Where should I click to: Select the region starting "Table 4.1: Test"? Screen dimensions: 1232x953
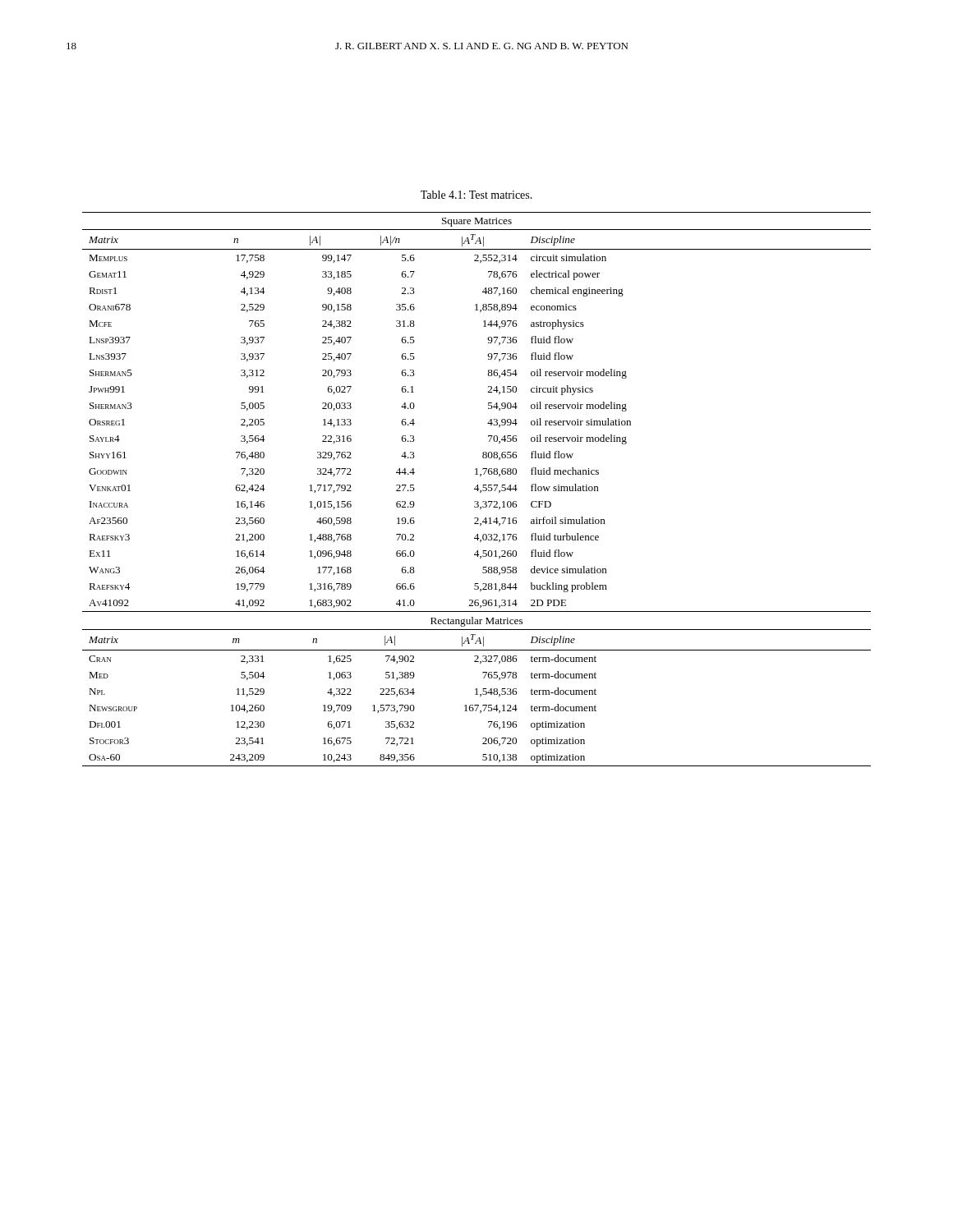pyautogui.click(x=476, y=195)
